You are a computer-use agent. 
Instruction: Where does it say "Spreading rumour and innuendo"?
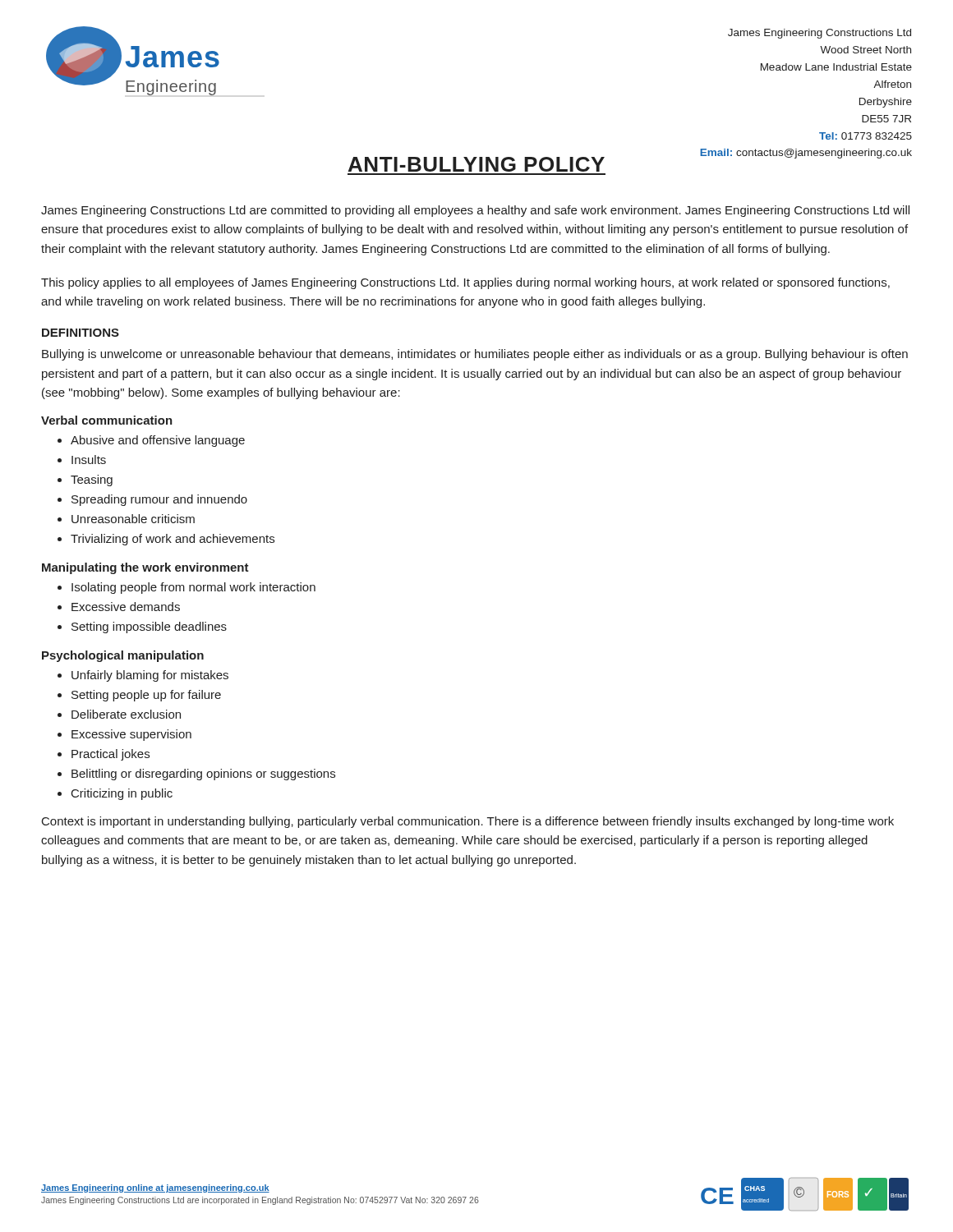(x=159, y=499)
